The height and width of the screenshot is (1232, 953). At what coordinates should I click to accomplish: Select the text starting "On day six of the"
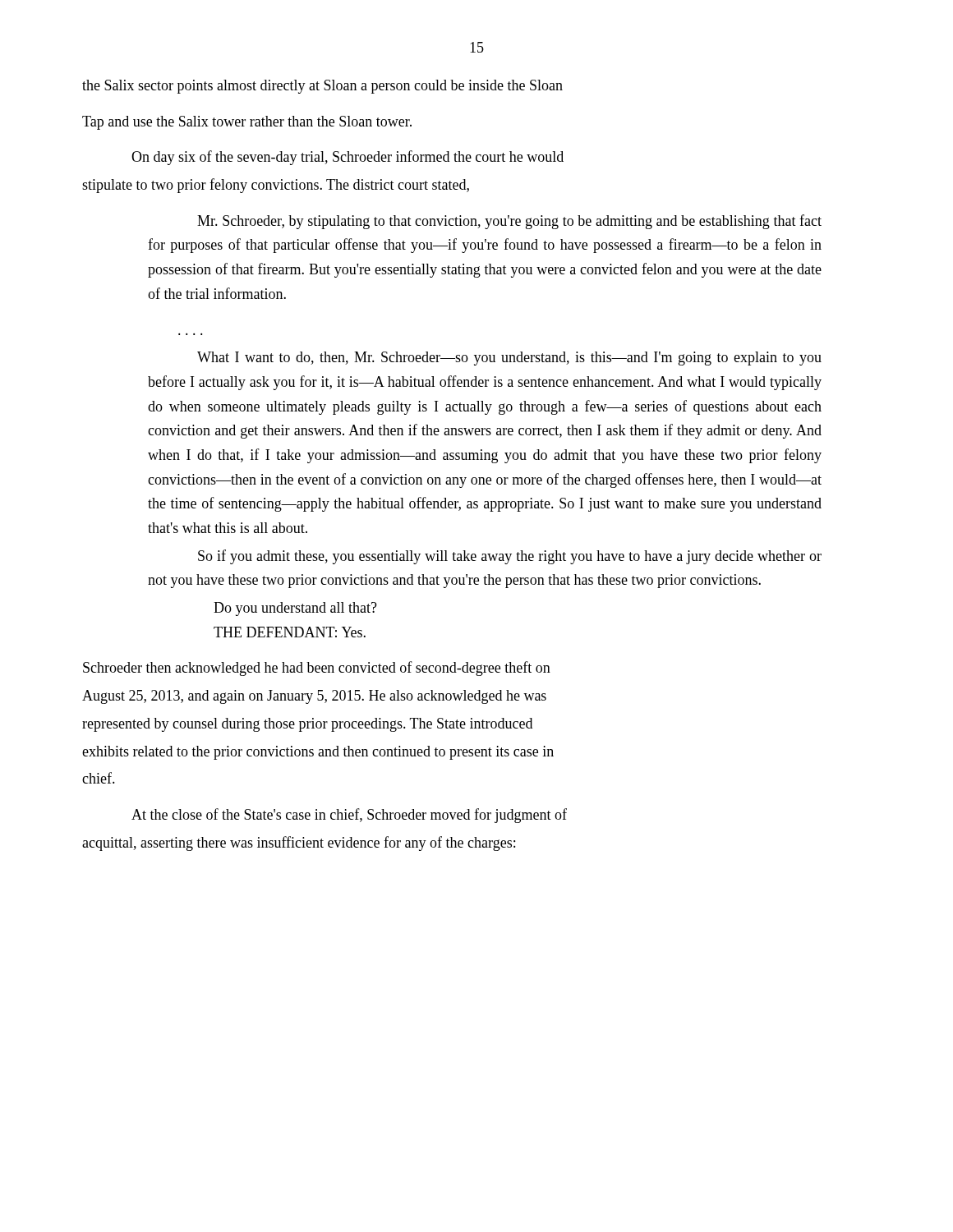(348, 157)
